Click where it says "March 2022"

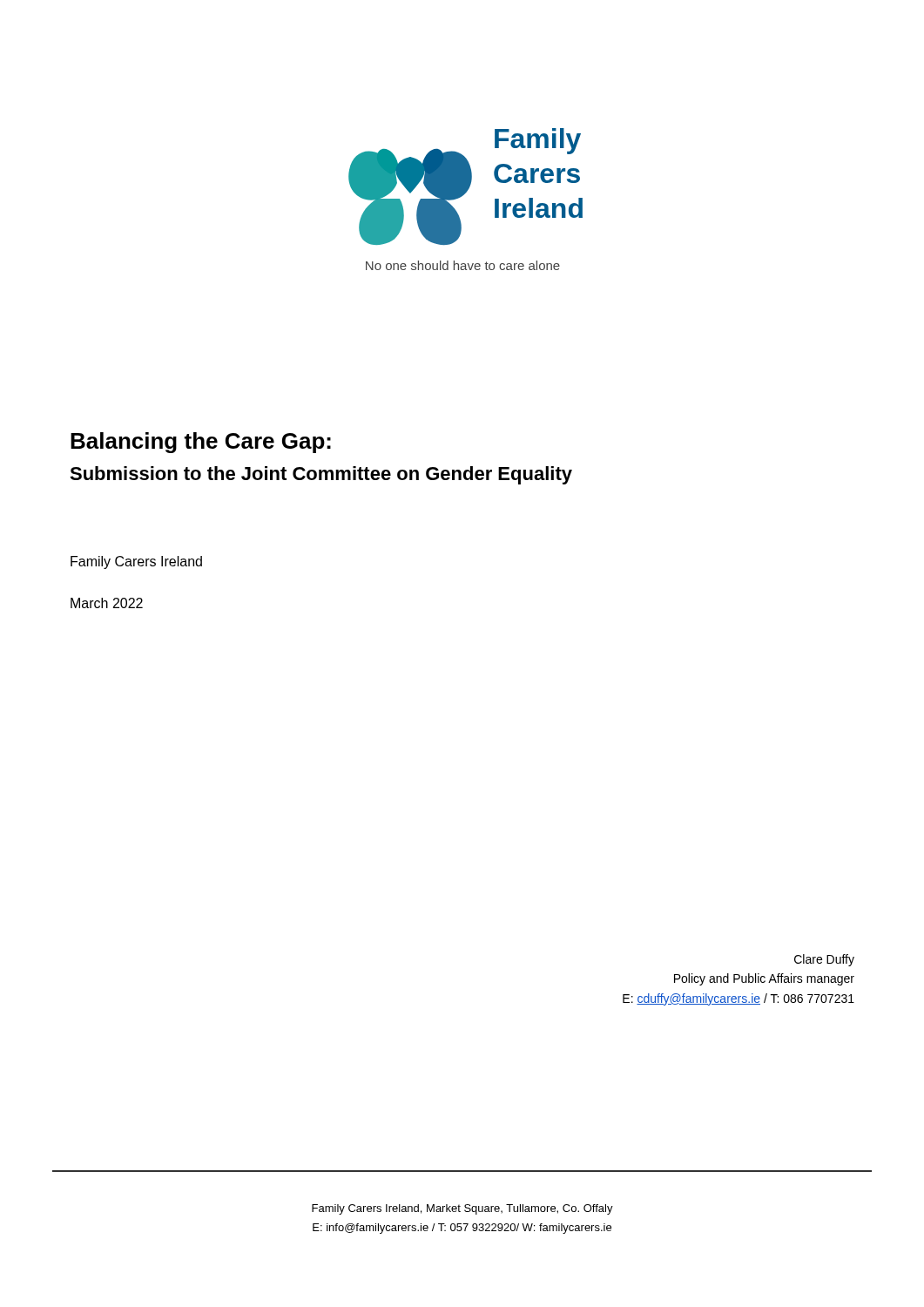(x=106, y=603)
